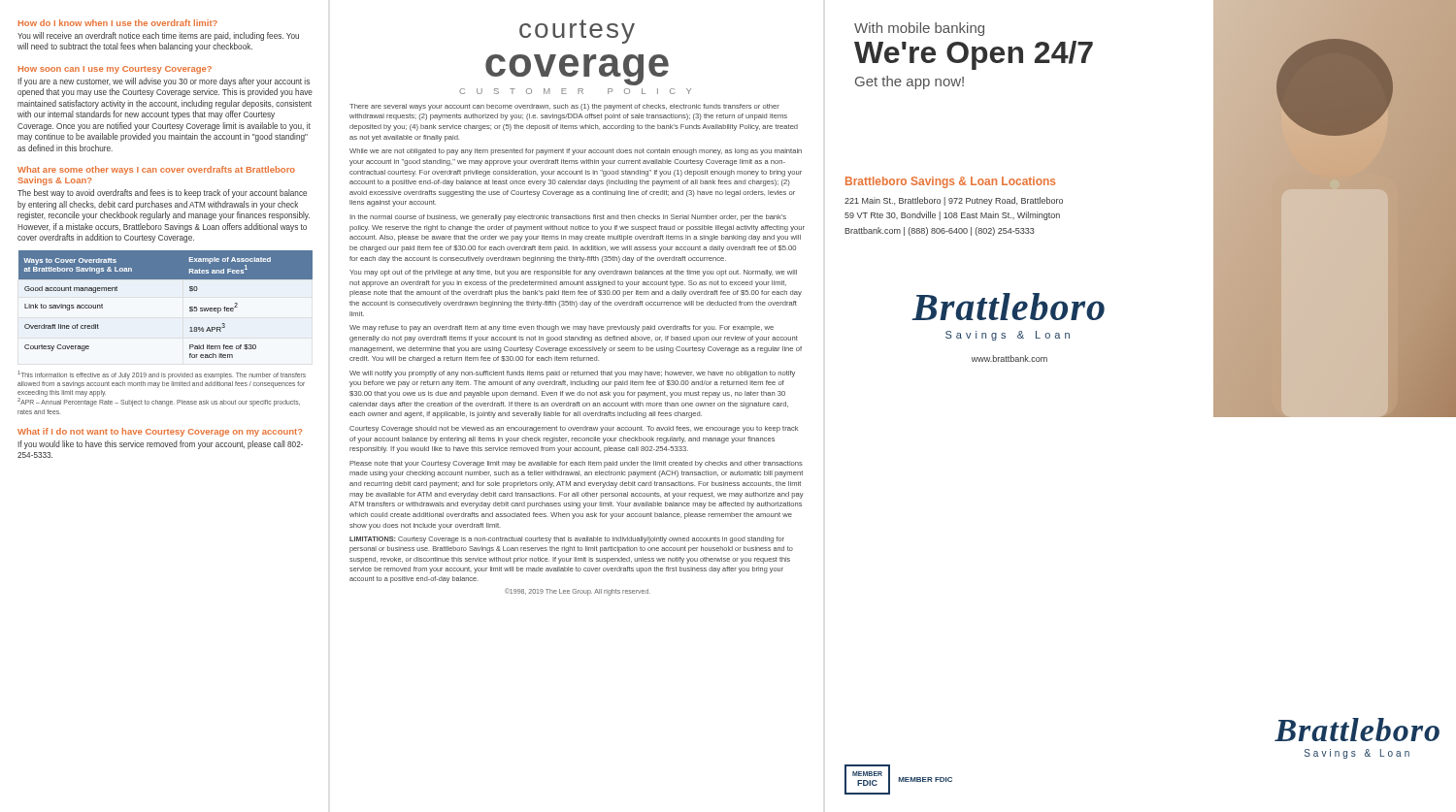
Task: Find the text block with the text "Please note that your Courtesy Coverage limit may"
Action: pyautogui.click(x=576, y=494)
